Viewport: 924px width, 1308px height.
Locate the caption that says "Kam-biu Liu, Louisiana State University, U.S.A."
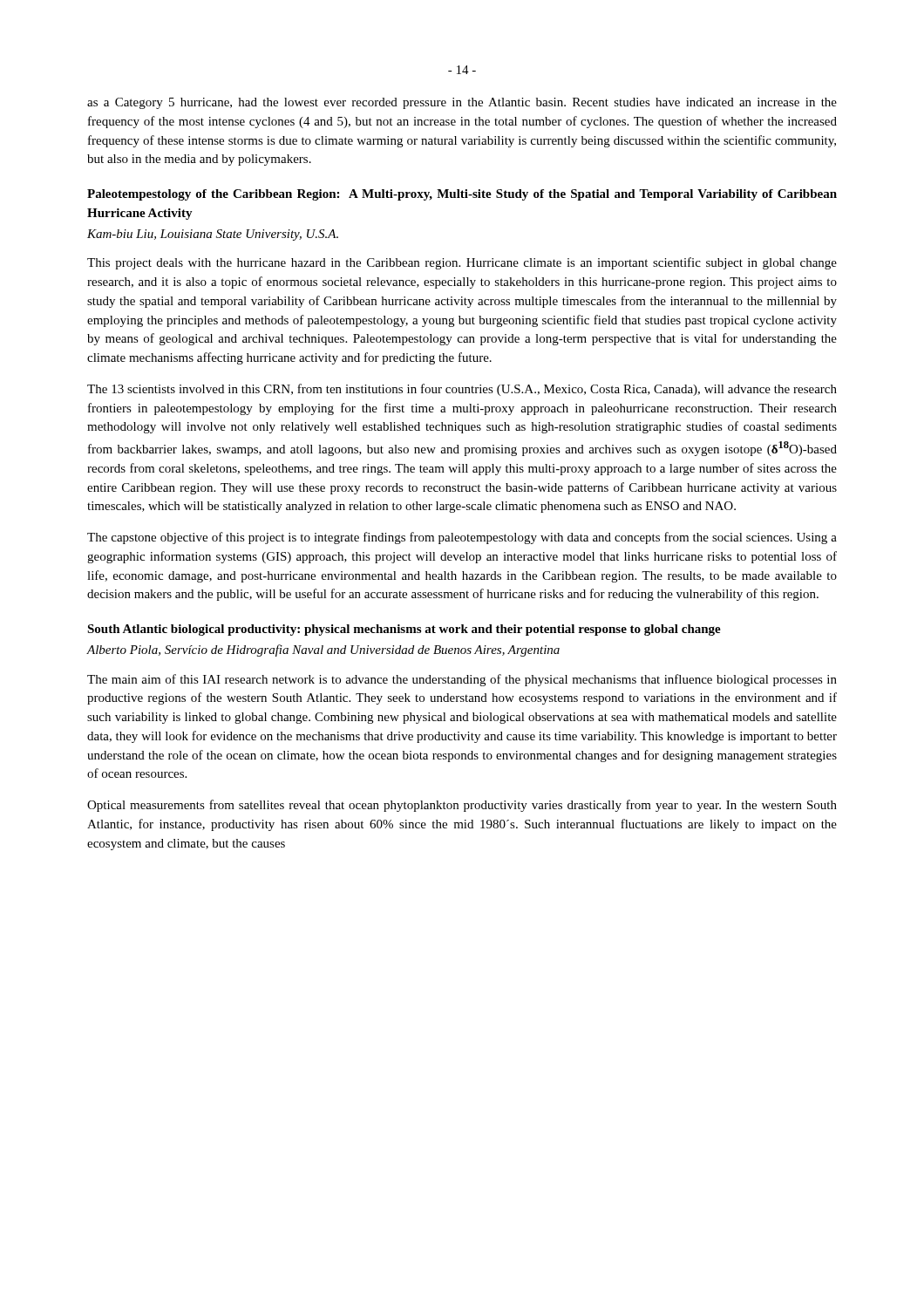tap(213, 233)
